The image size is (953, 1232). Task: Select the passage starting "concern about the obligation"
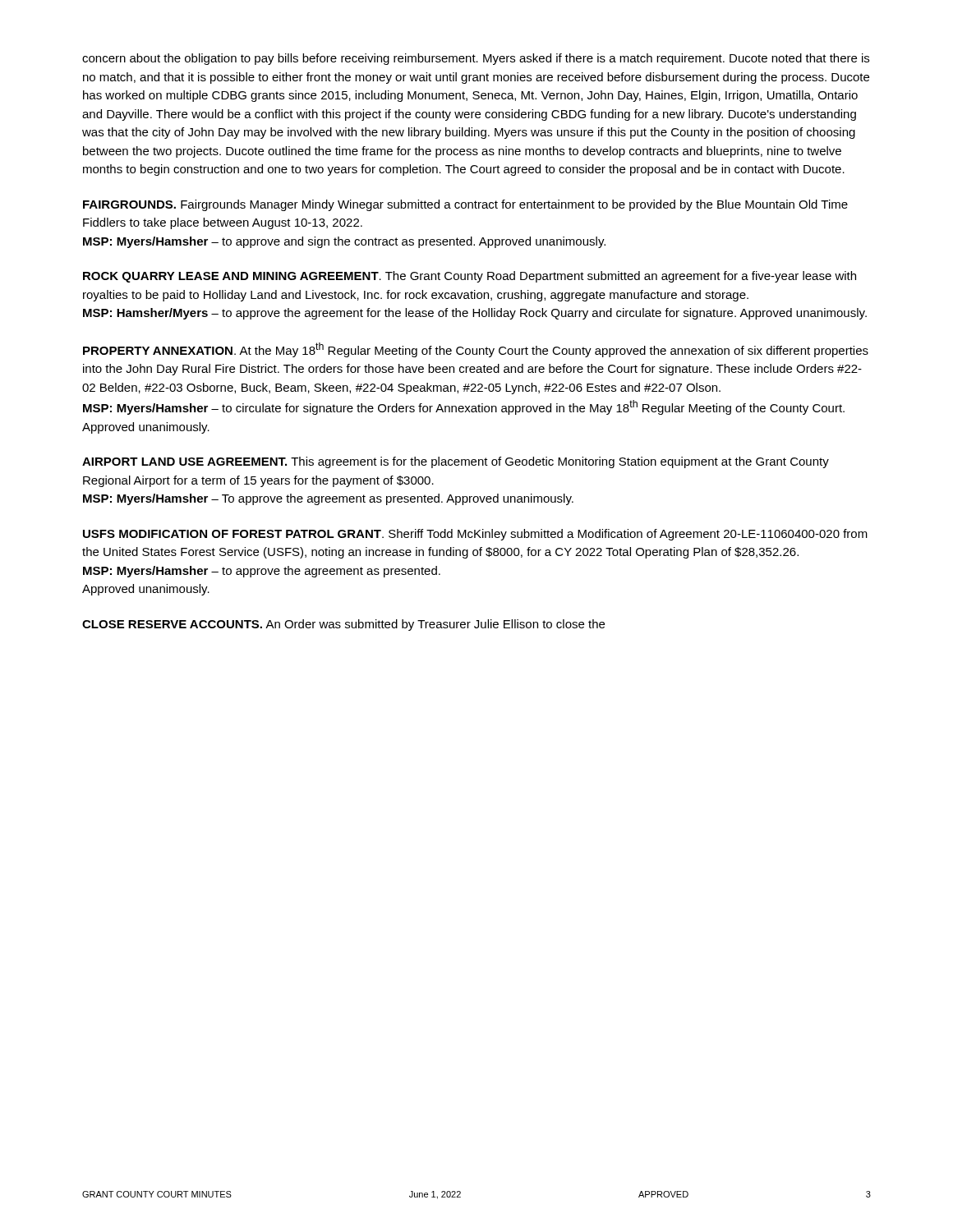coord(476,113)
